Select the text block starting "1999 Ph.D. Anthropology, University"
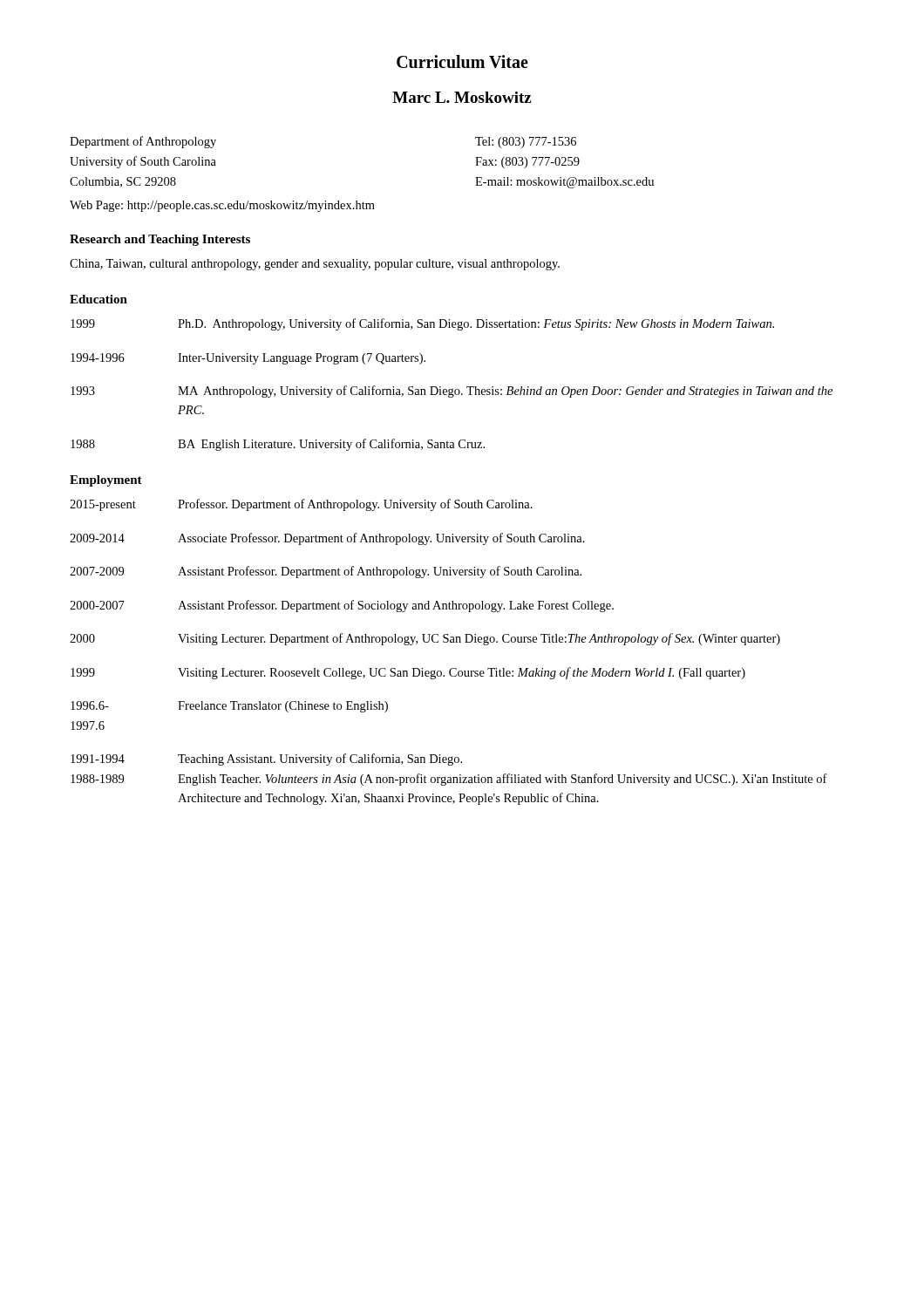The image size is (924, 1308). click(x=462, y=324)
